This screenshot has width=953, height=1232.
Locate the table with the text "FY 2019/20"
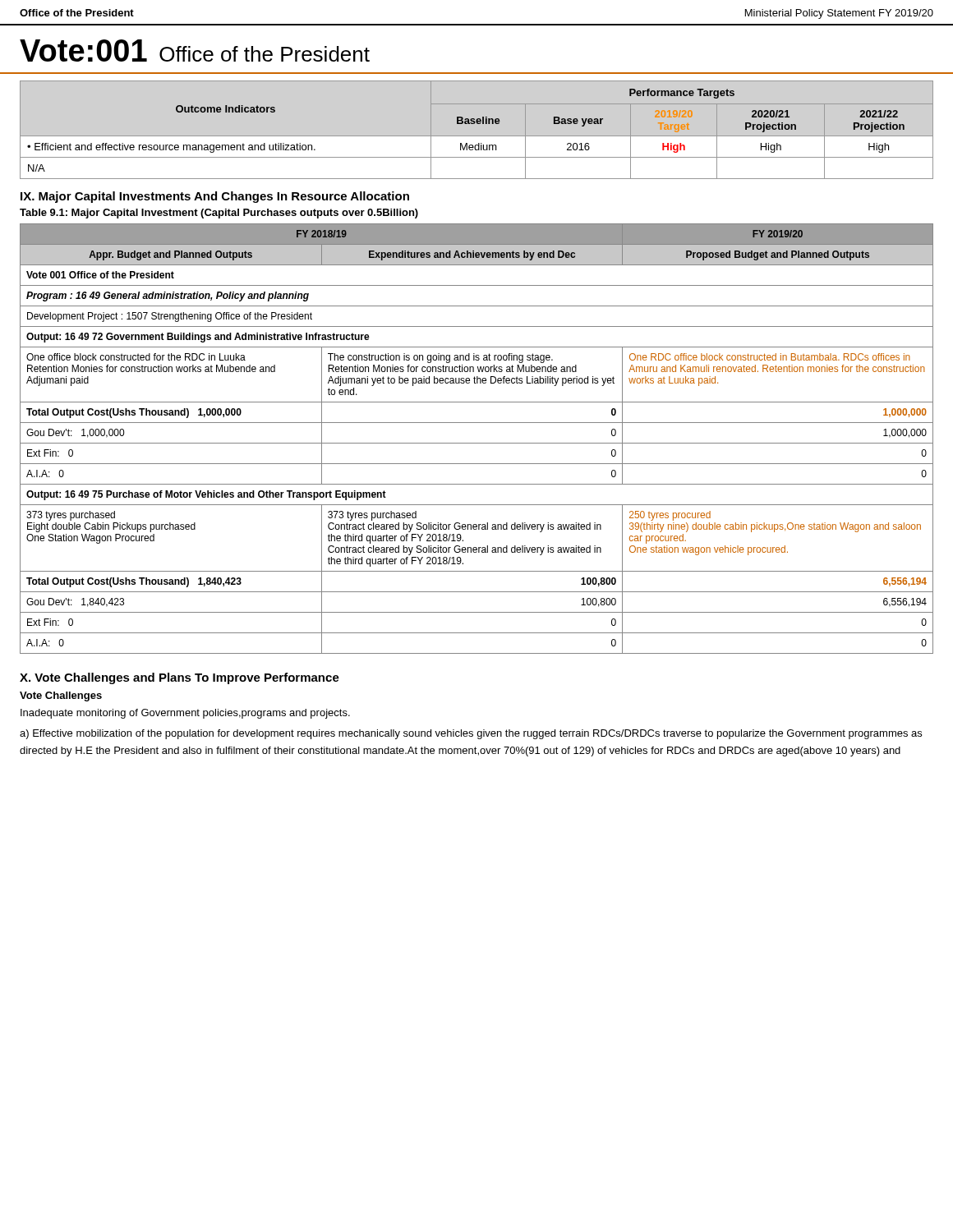pyautogui.click(x=476, y=297)
